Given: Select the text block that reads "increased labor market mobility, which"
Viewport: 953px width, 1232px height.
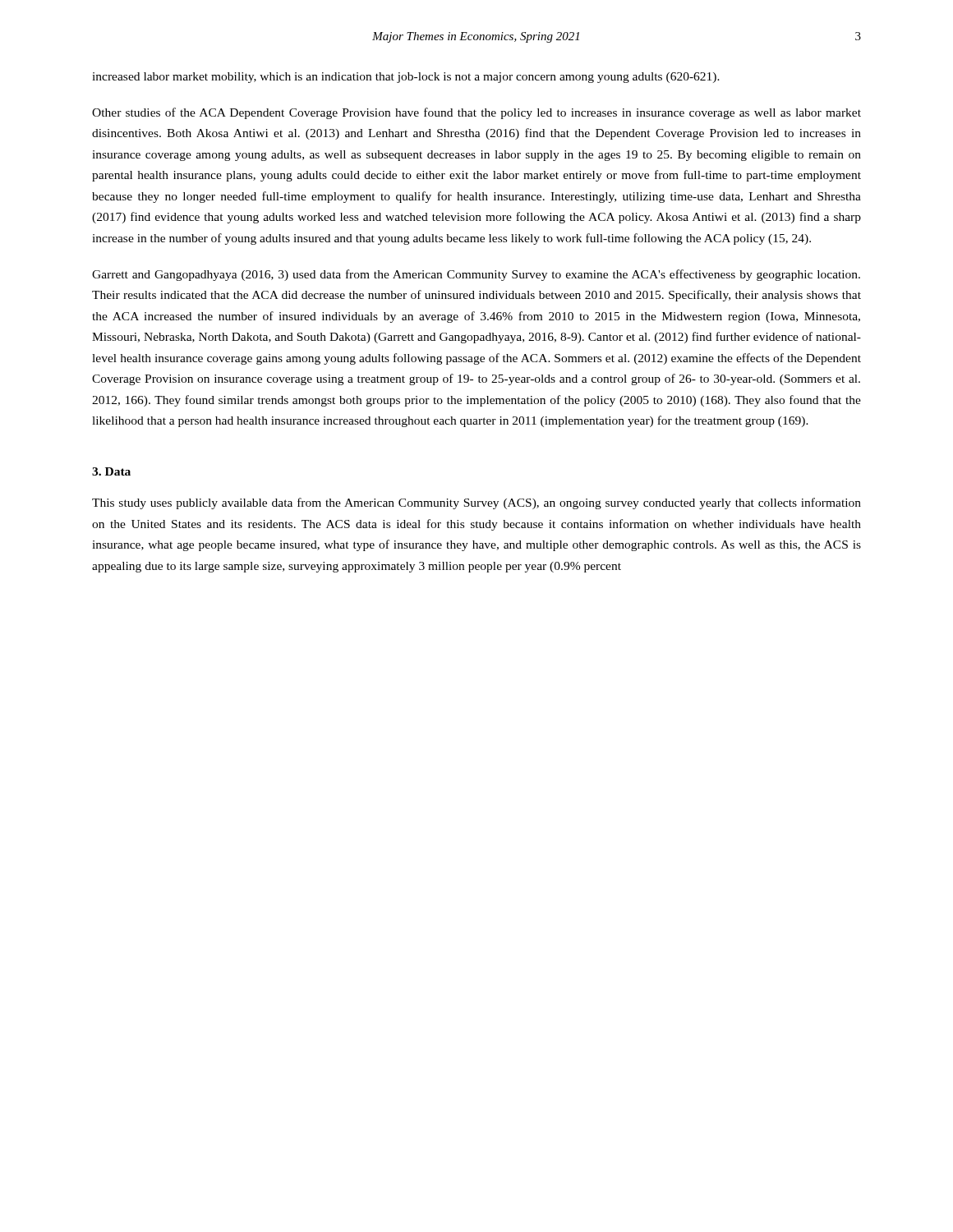Looking at the screenshot, I should click(x=406, y=76).
